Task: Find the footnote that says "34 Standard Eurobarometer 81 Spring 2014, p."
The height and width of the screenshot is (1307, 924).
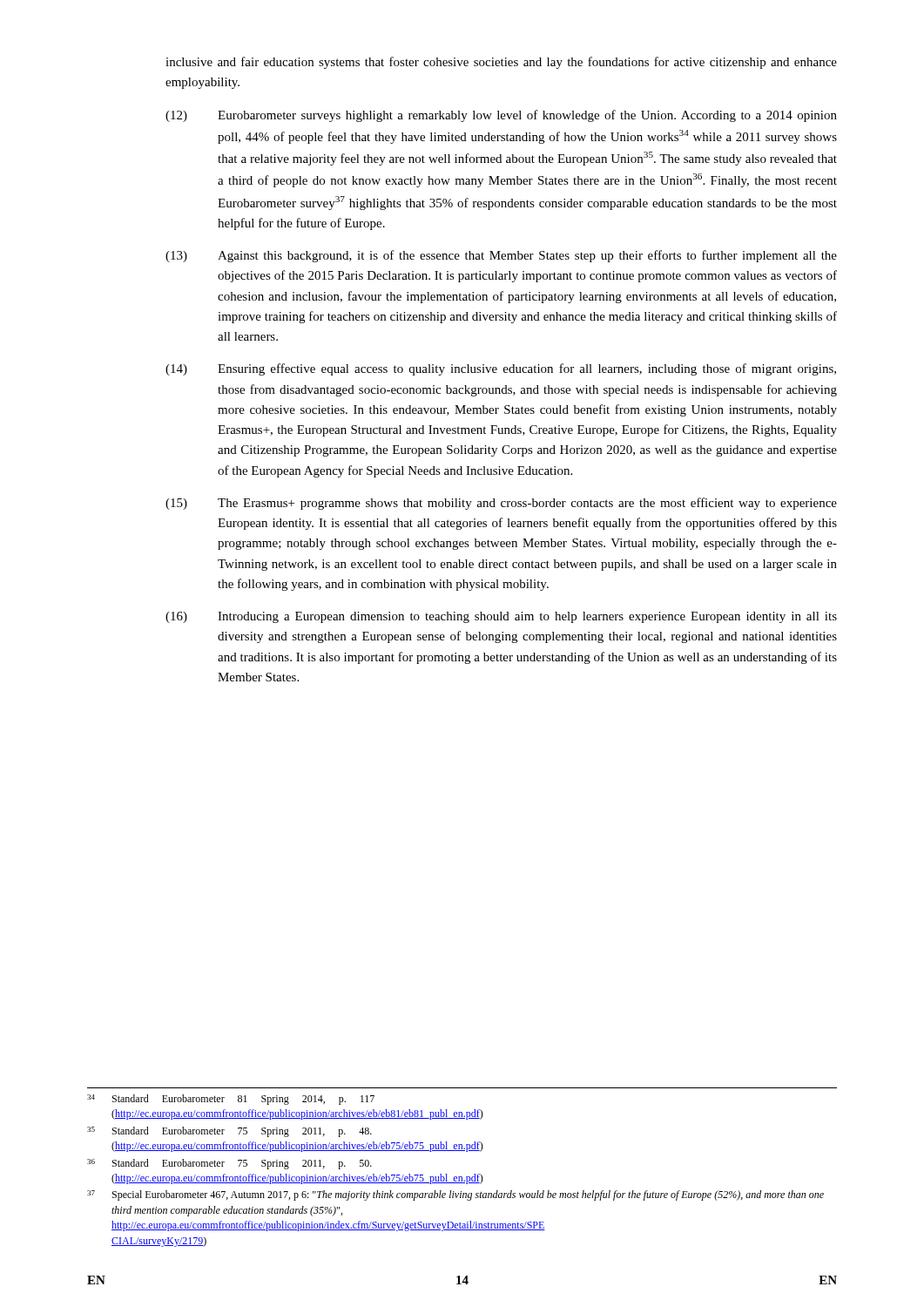Action: pos(462,1107)
